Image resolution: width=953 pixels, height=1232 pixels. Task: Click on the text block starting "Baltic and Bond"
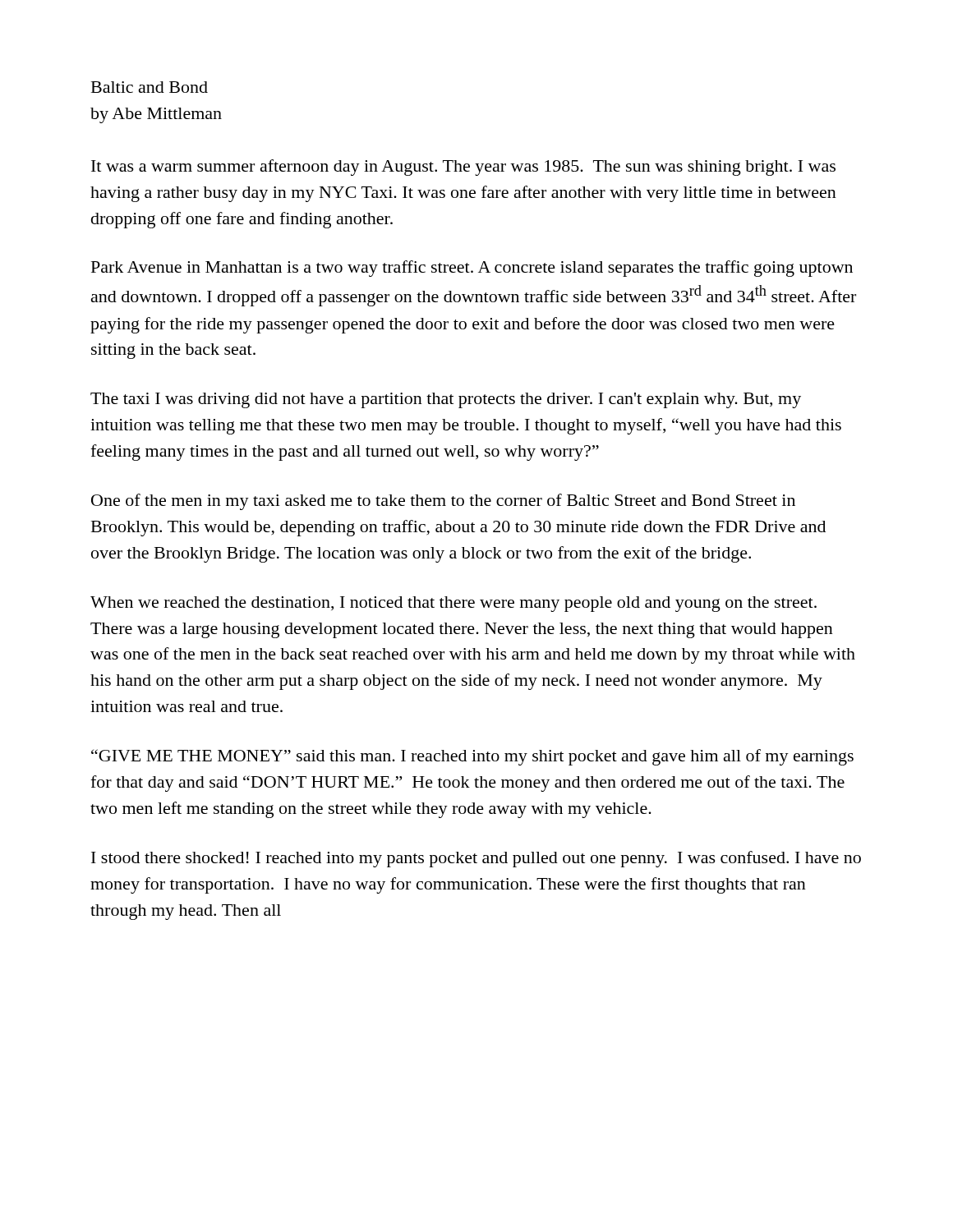coord(156,100)
